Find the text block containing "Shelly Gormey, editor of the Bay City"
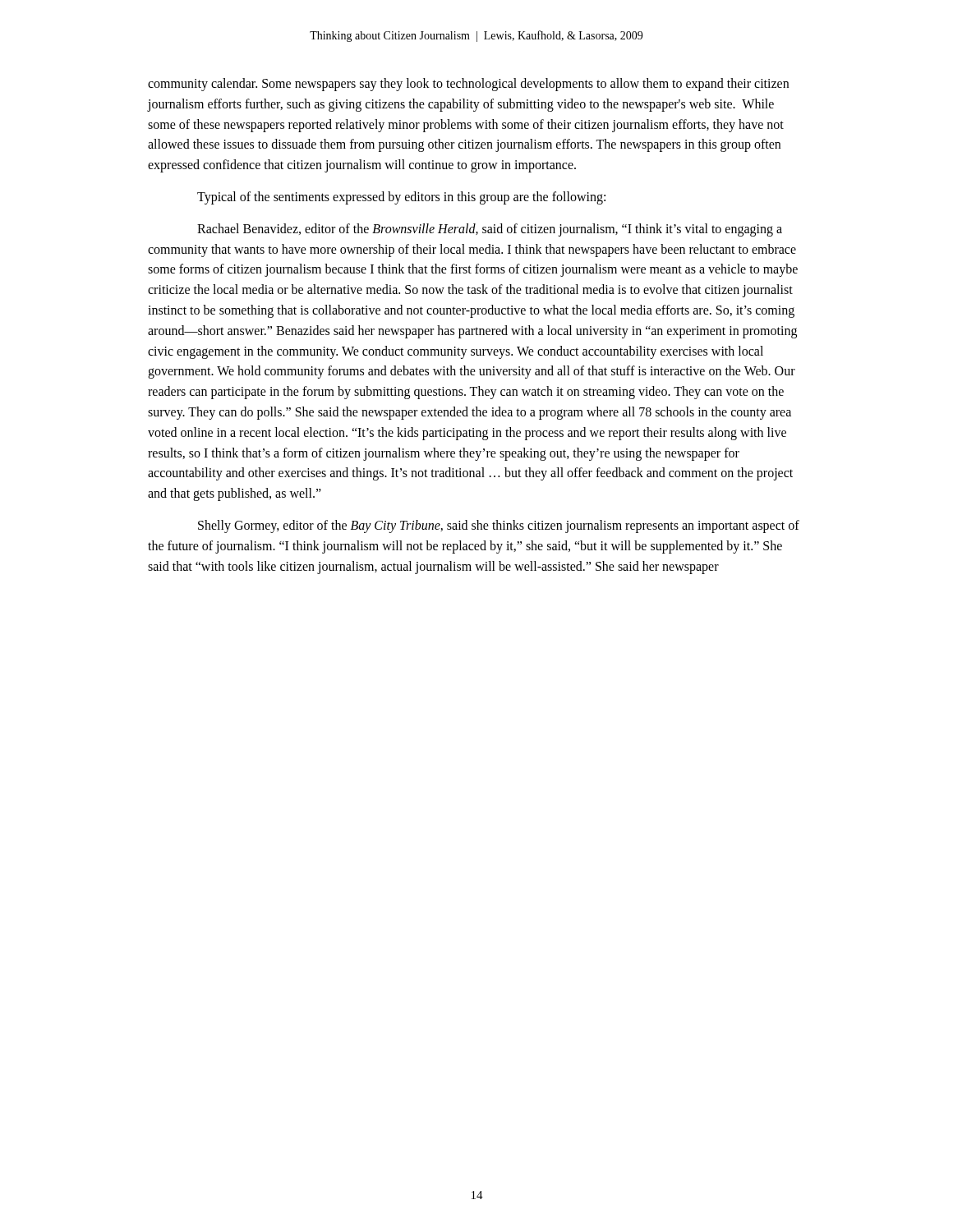The width and height of the screenshot is (953, 1232). coord(473,546)
